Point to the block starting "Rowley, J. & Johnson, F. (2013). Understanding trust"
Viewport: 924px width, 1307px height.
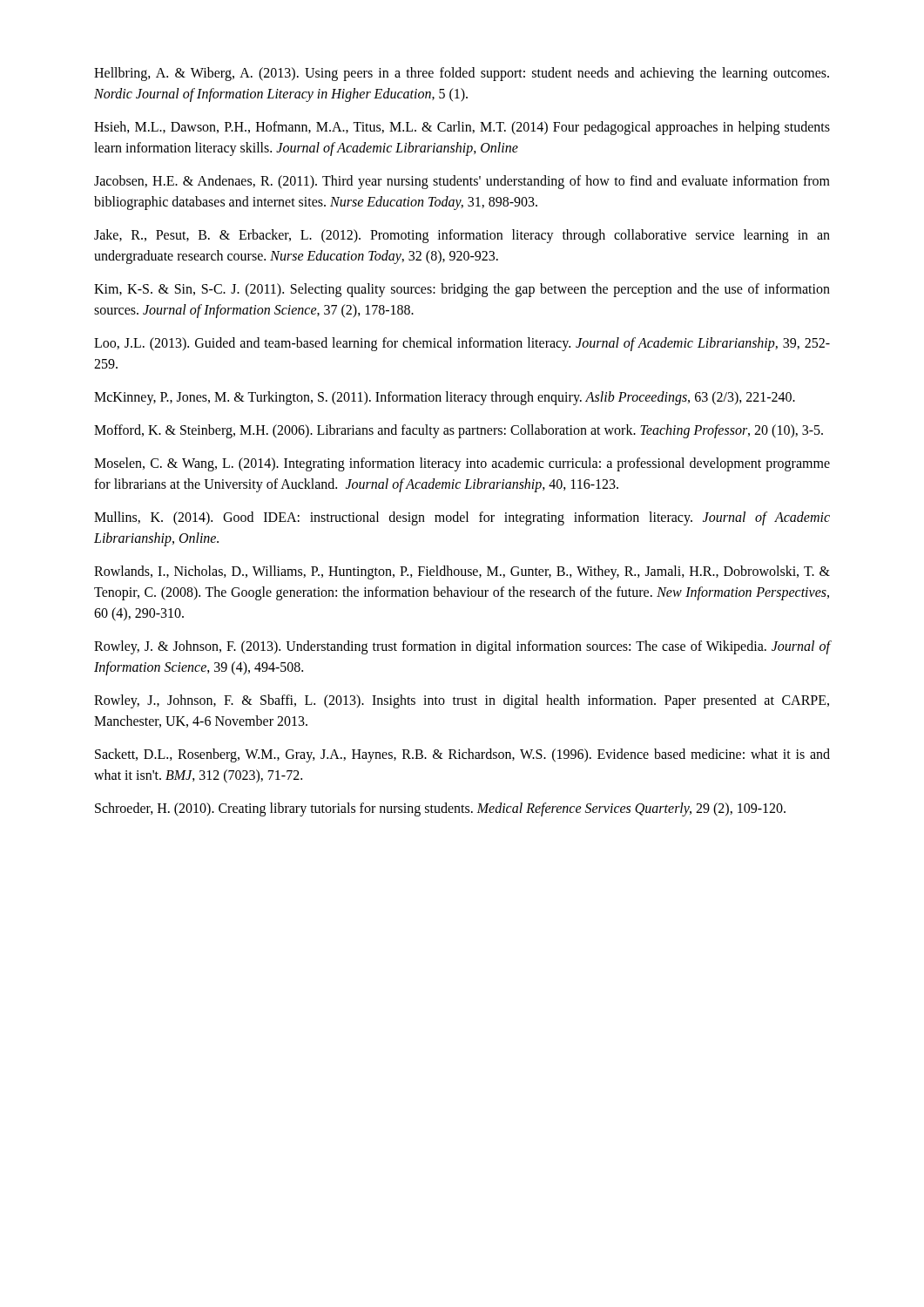coord(462,657)
